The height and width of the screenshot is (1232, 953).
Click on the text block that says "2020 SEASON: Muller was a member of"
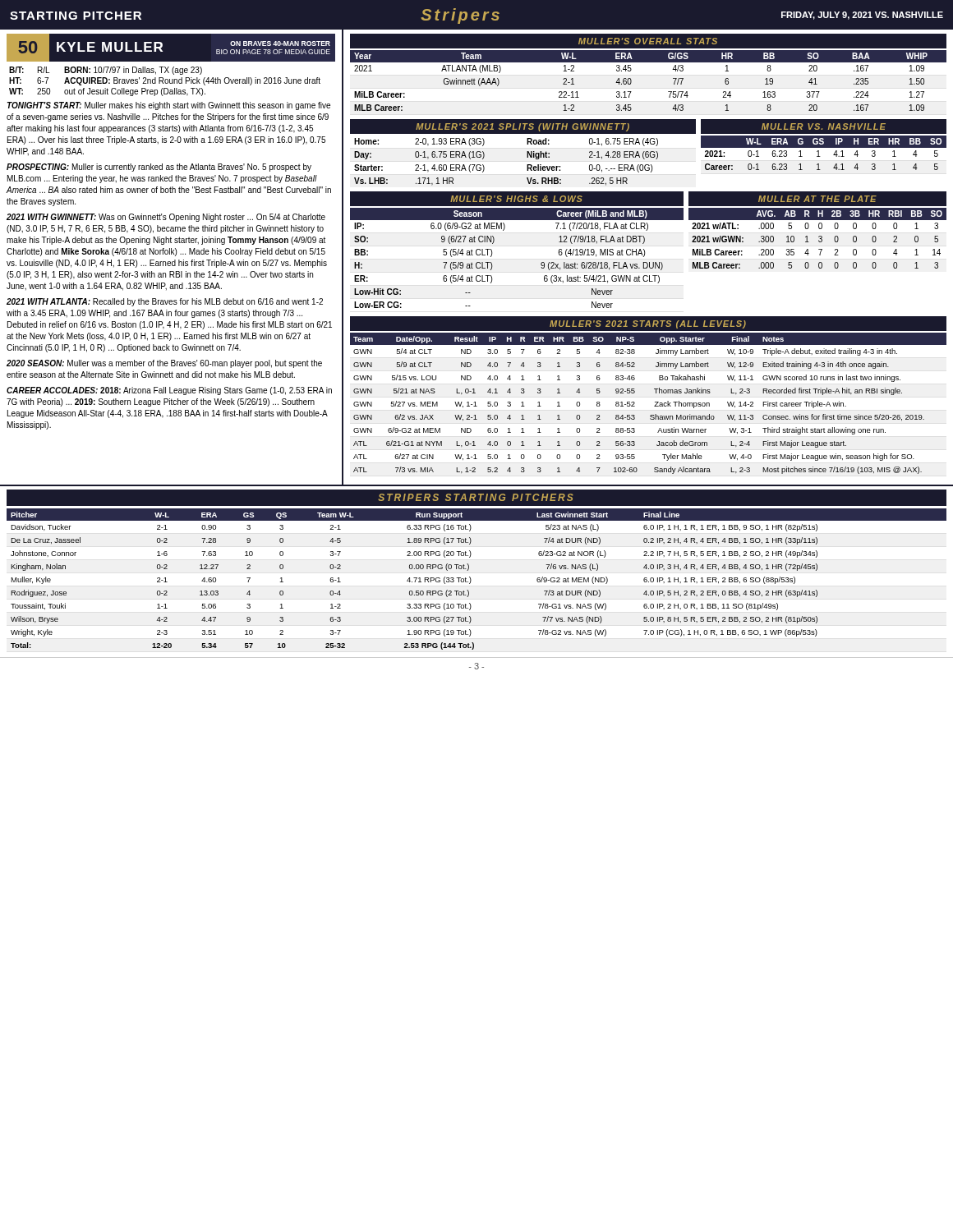(164, 369)
